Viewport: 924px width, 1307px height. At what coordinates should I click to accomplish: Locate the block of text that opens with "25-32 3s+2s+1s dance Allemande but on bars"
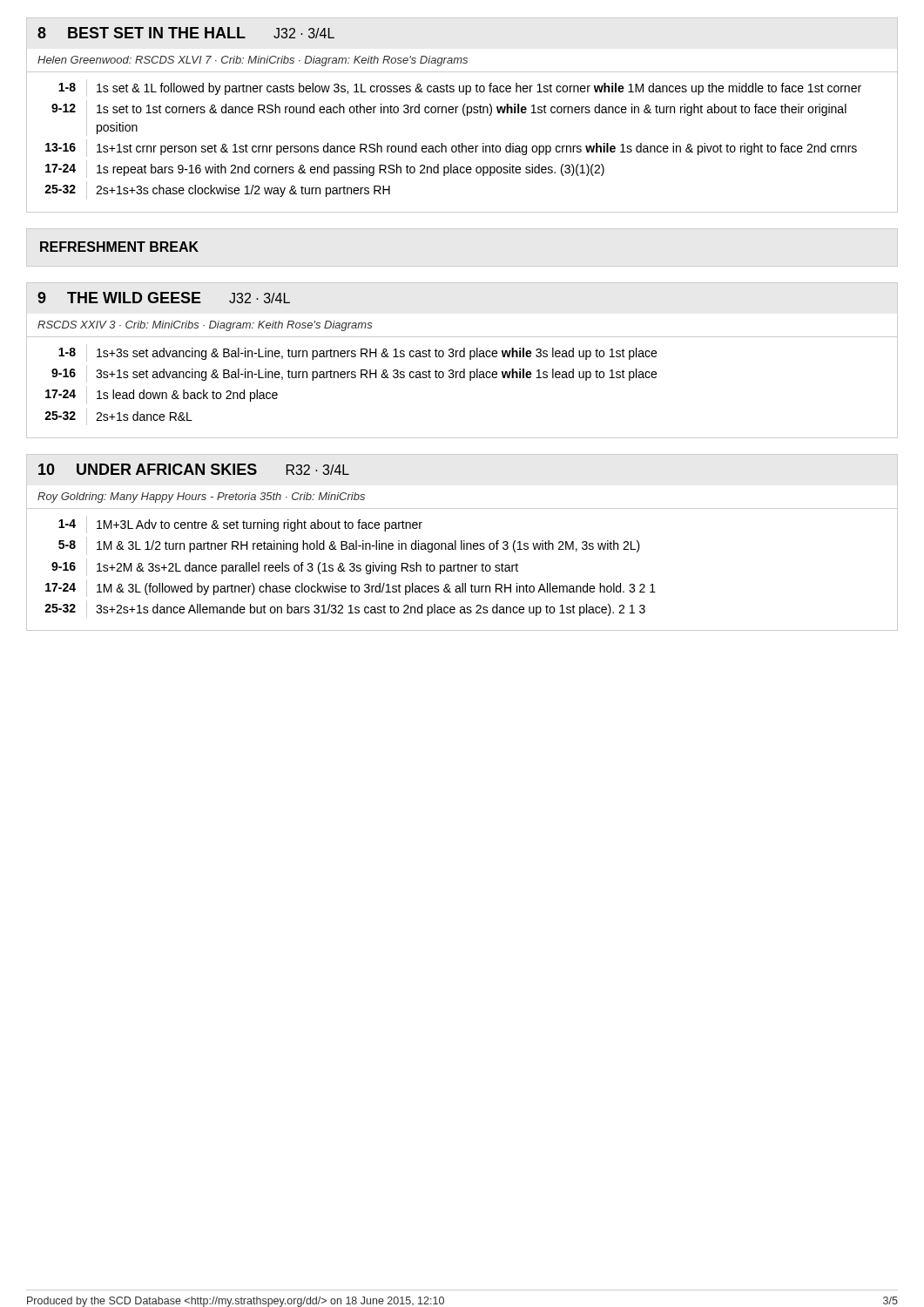coord(462,609)
